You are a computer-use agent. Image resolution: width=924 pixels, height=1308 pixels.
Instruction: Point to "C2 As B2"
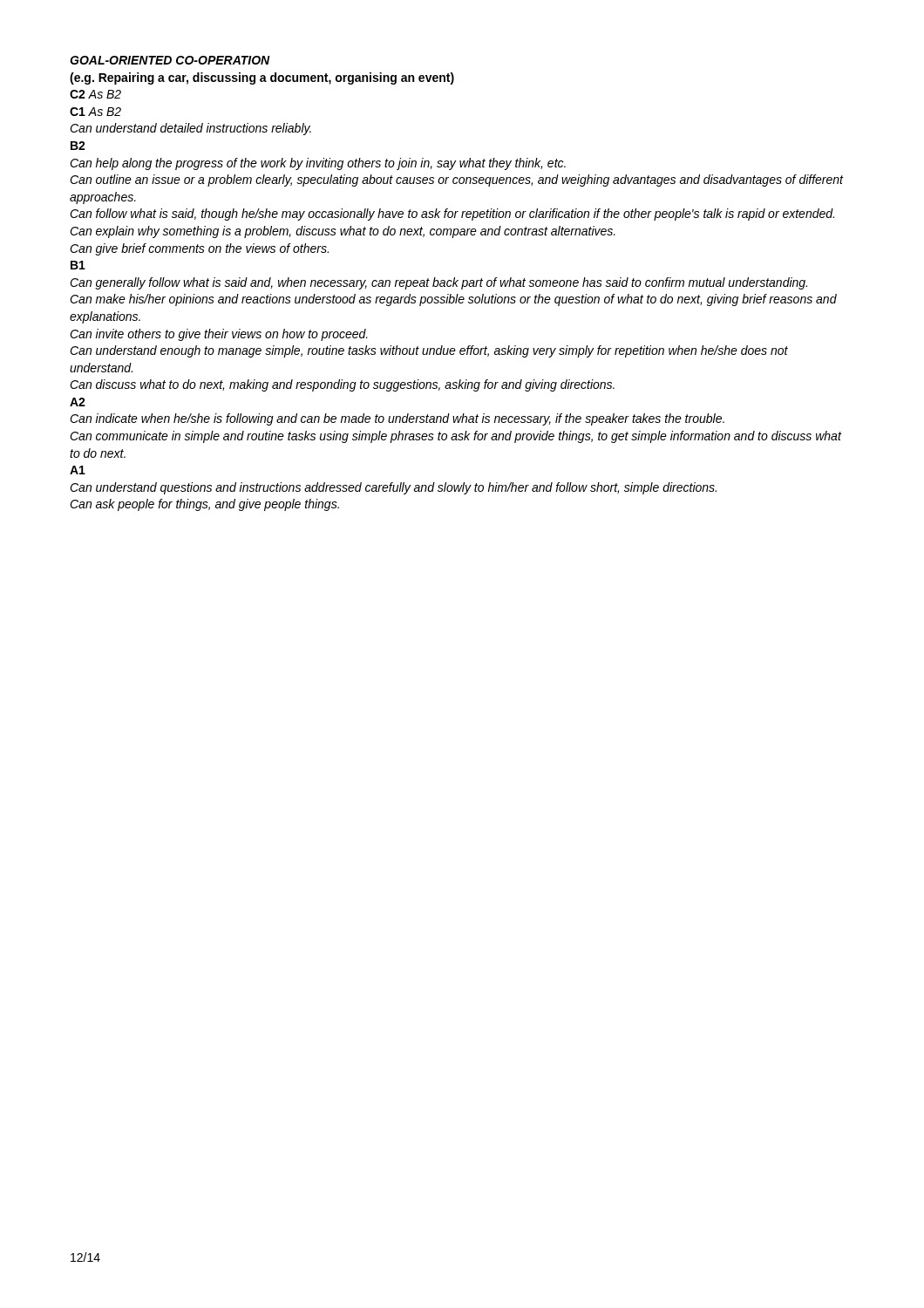coord(95,94)
